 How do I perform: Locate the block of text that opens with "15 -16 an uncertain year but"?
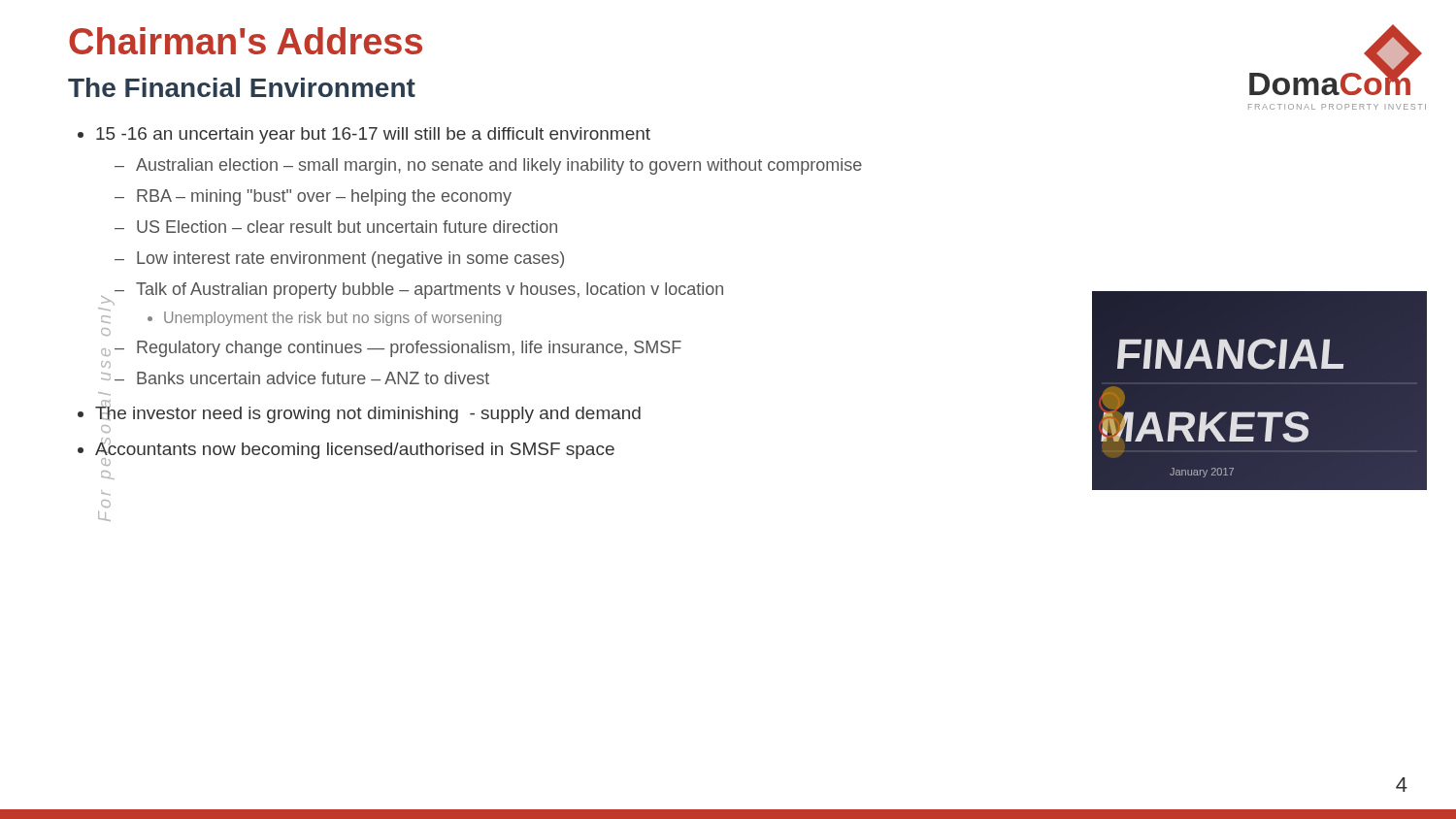pos(373,135)
